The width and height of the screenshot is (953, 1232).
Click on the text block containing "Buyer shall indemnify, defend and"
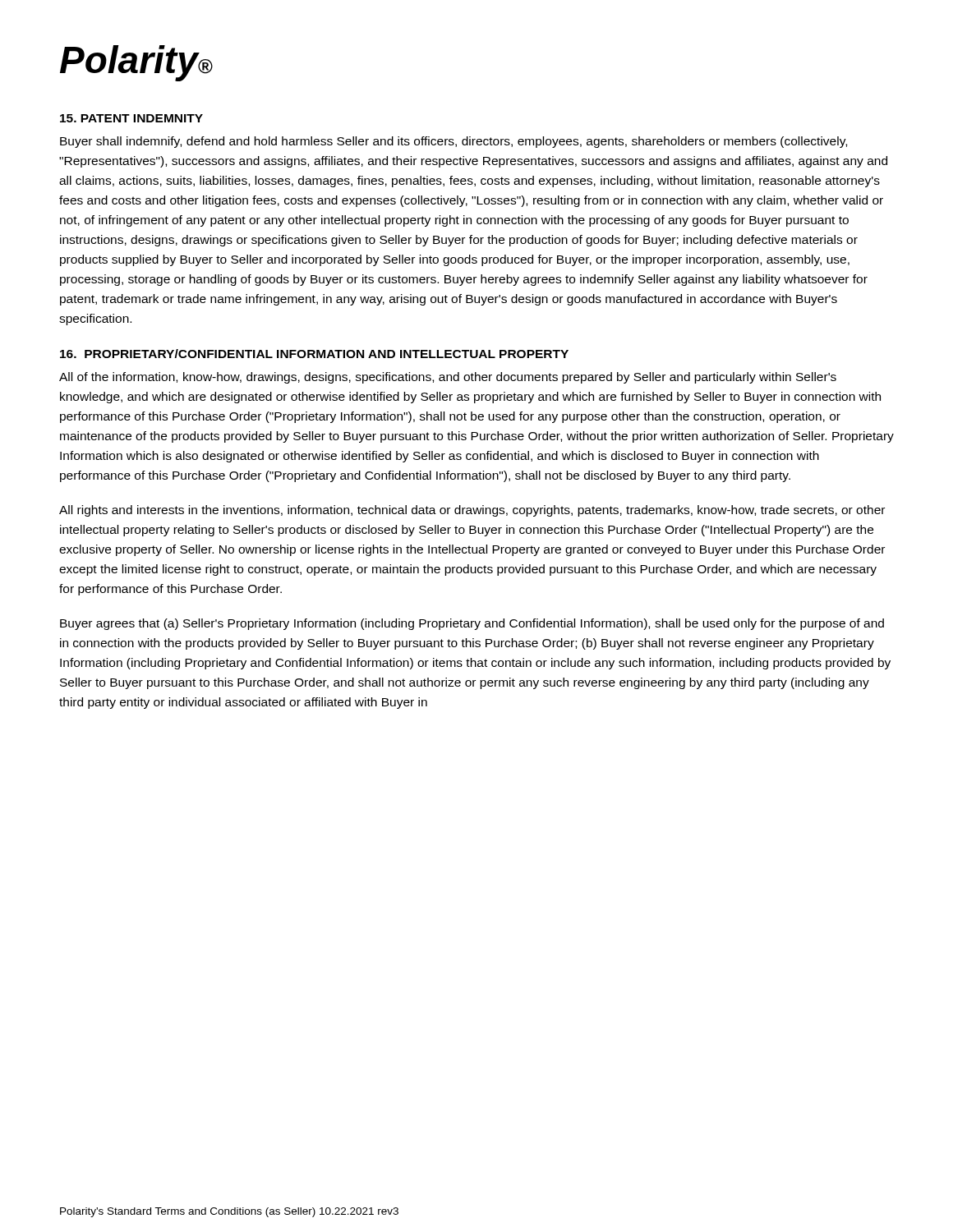click(474, 229)
